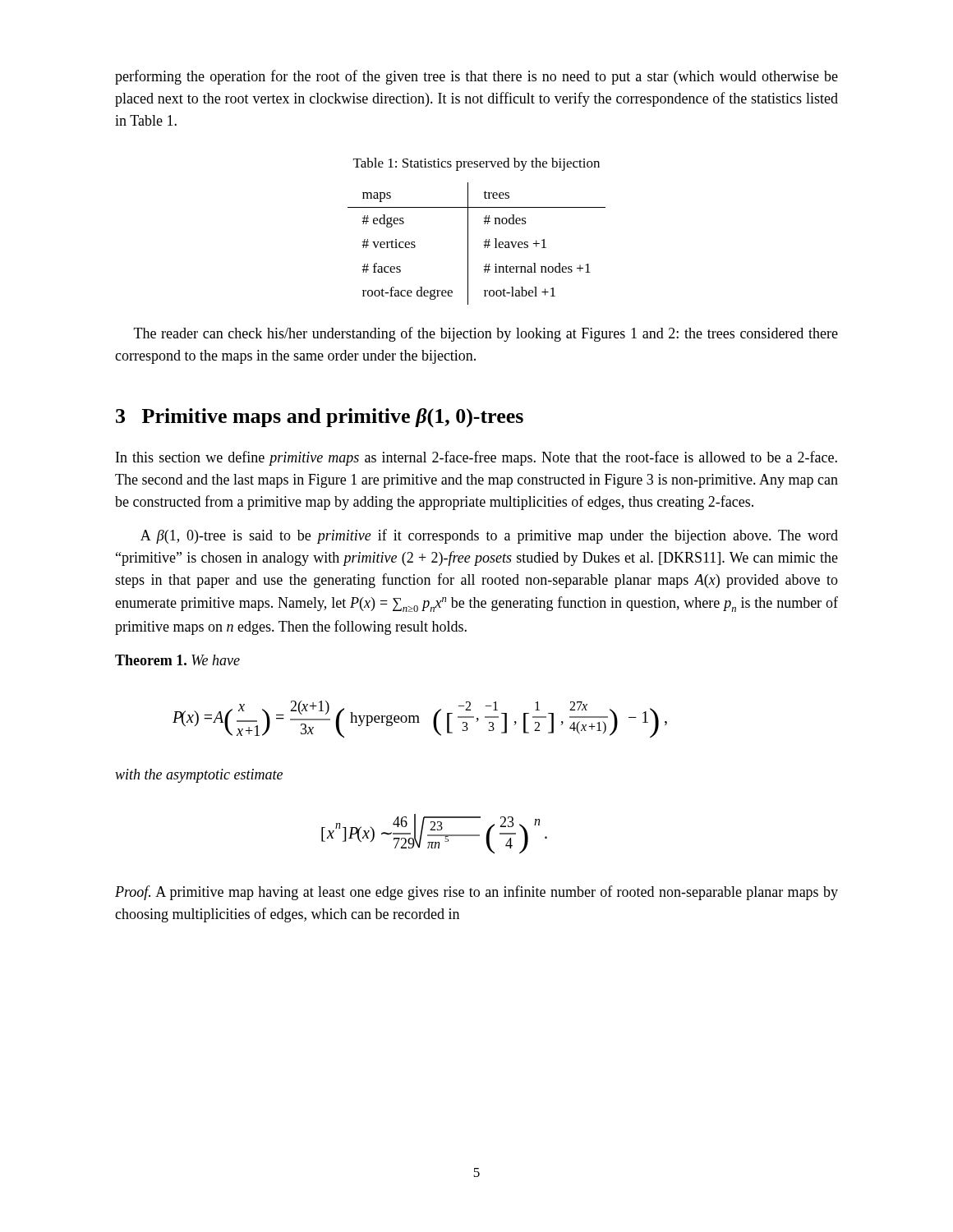
Task: Find the block starting "3 Primitive maps"
Action: (x=319, y=416)
